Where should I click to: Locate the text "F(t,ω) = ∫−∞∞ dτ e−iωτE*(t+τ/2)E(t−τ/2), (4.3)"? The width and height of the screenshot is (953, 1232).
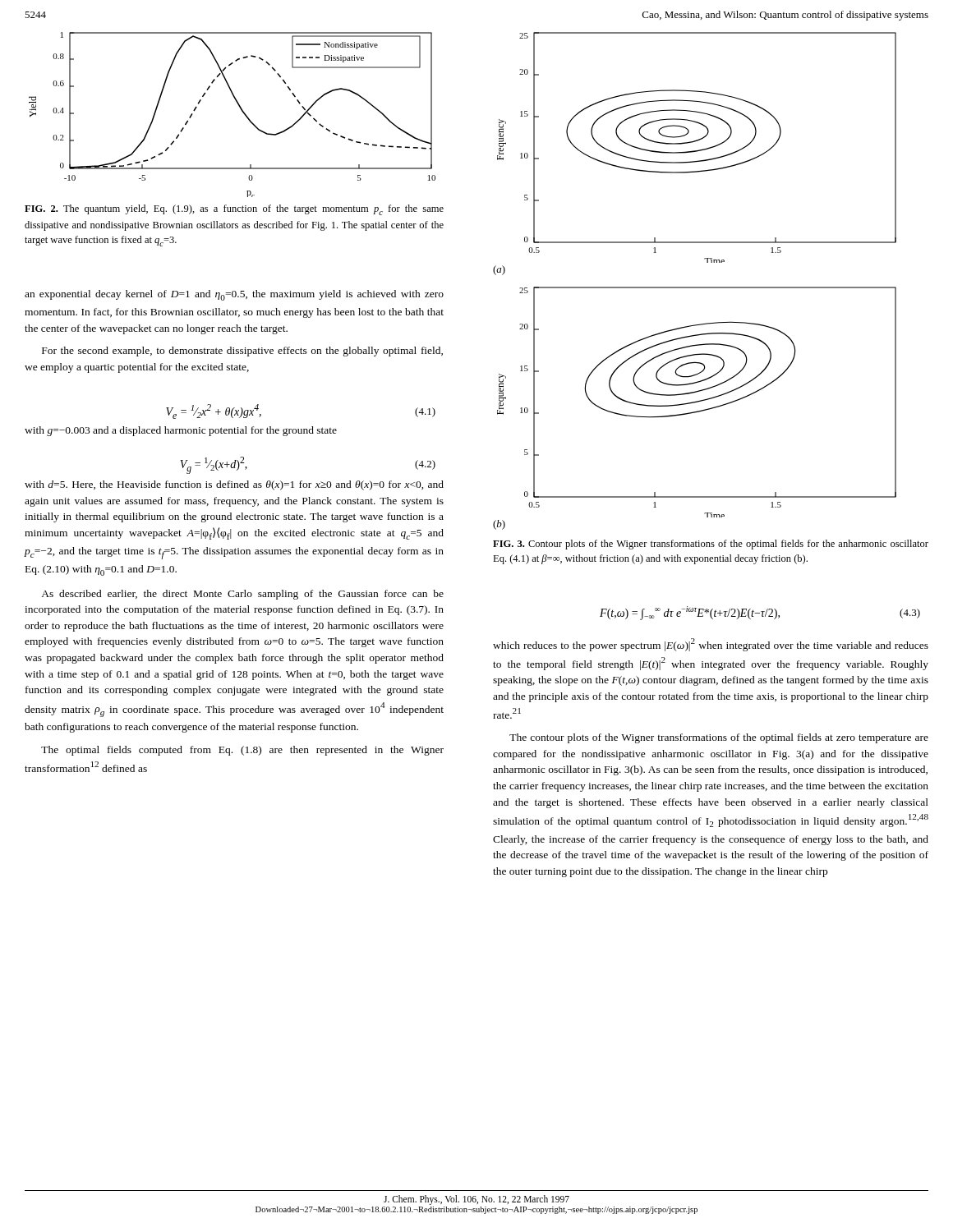pyautogui.click(x=711, y=613)
